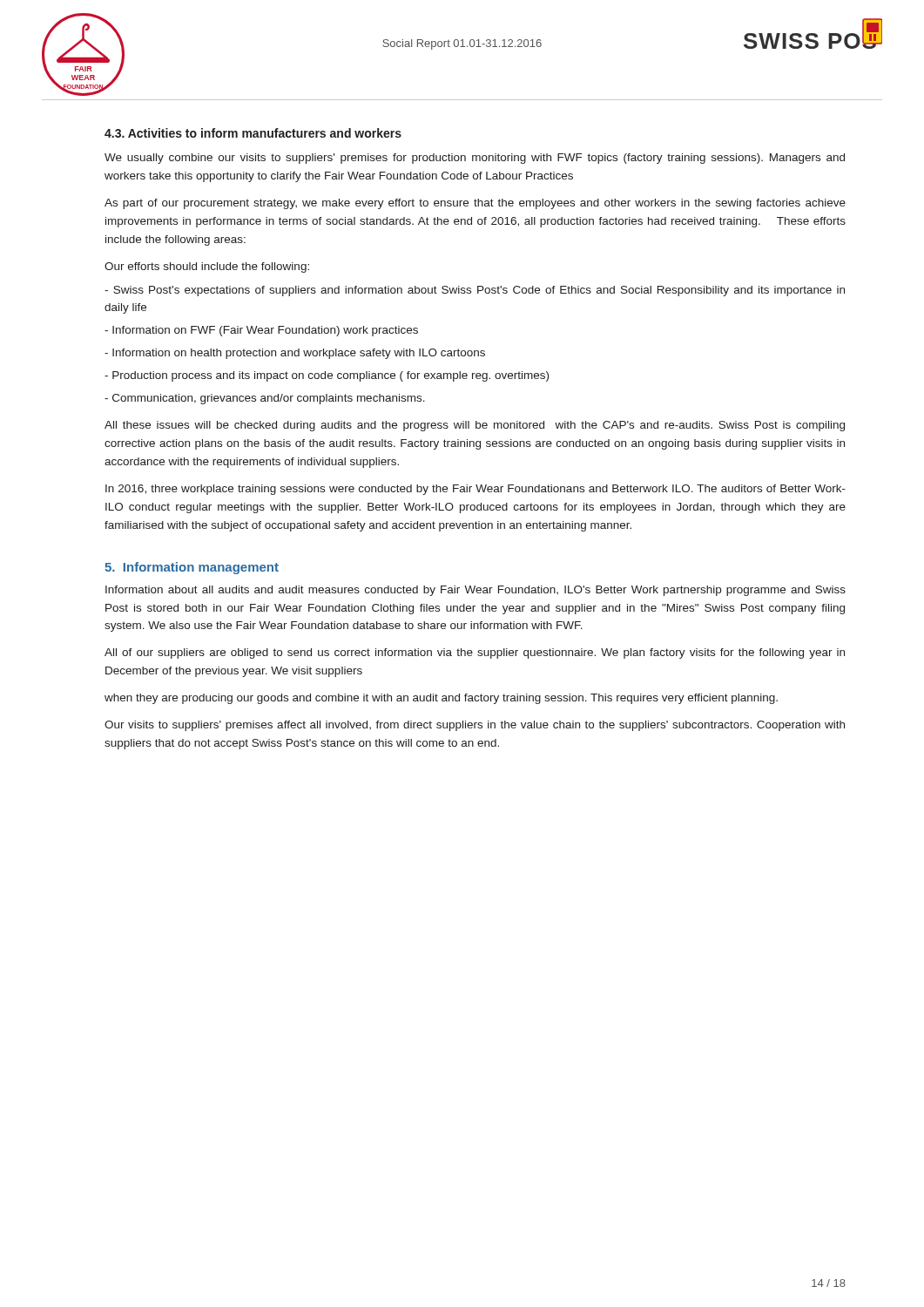
Task: Point to the element starting "All these issues"
Action: [x=475, y=443]
